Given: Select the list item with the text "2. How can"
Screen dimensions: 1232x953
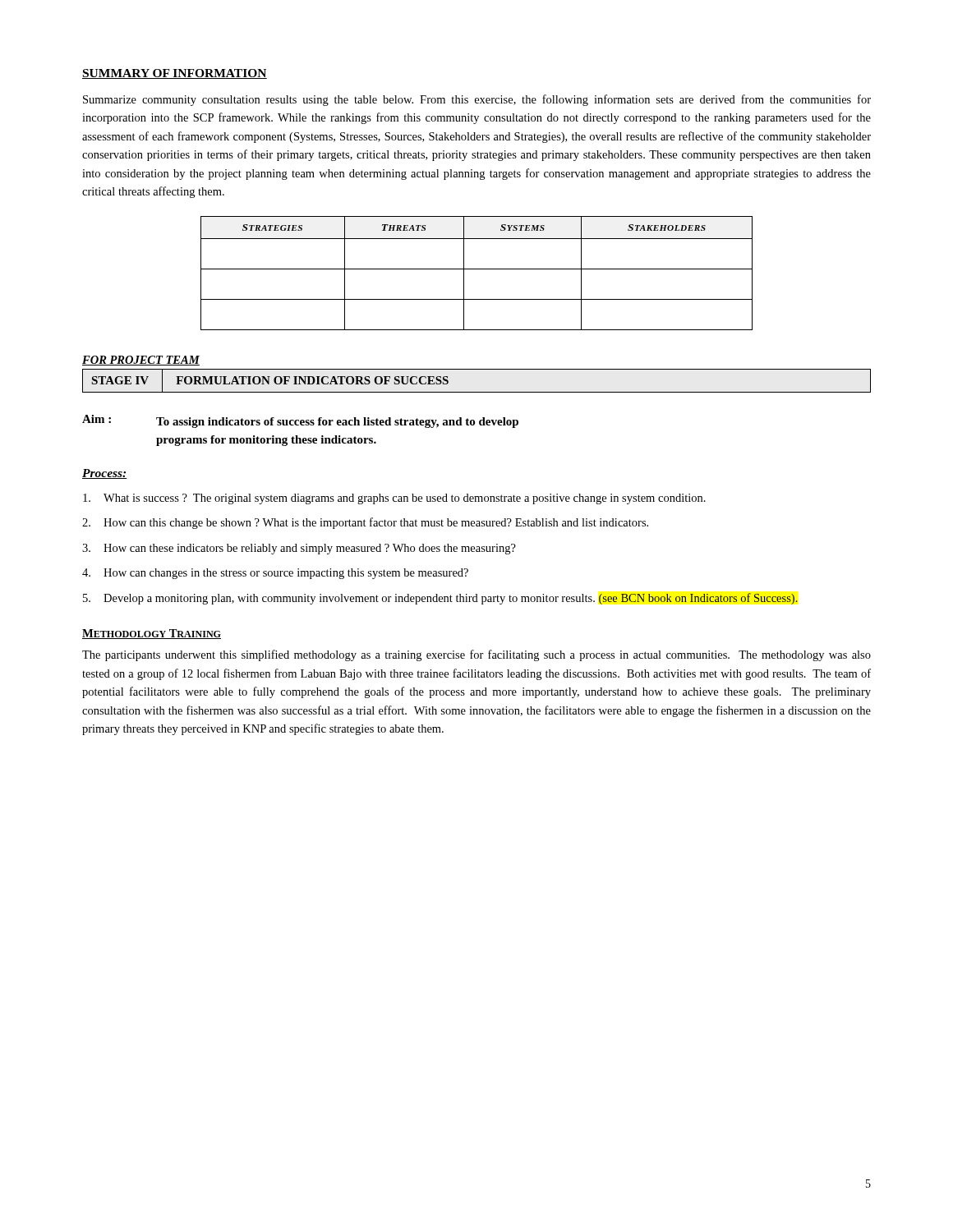Looking at the screenshot, I should (476, 523).
